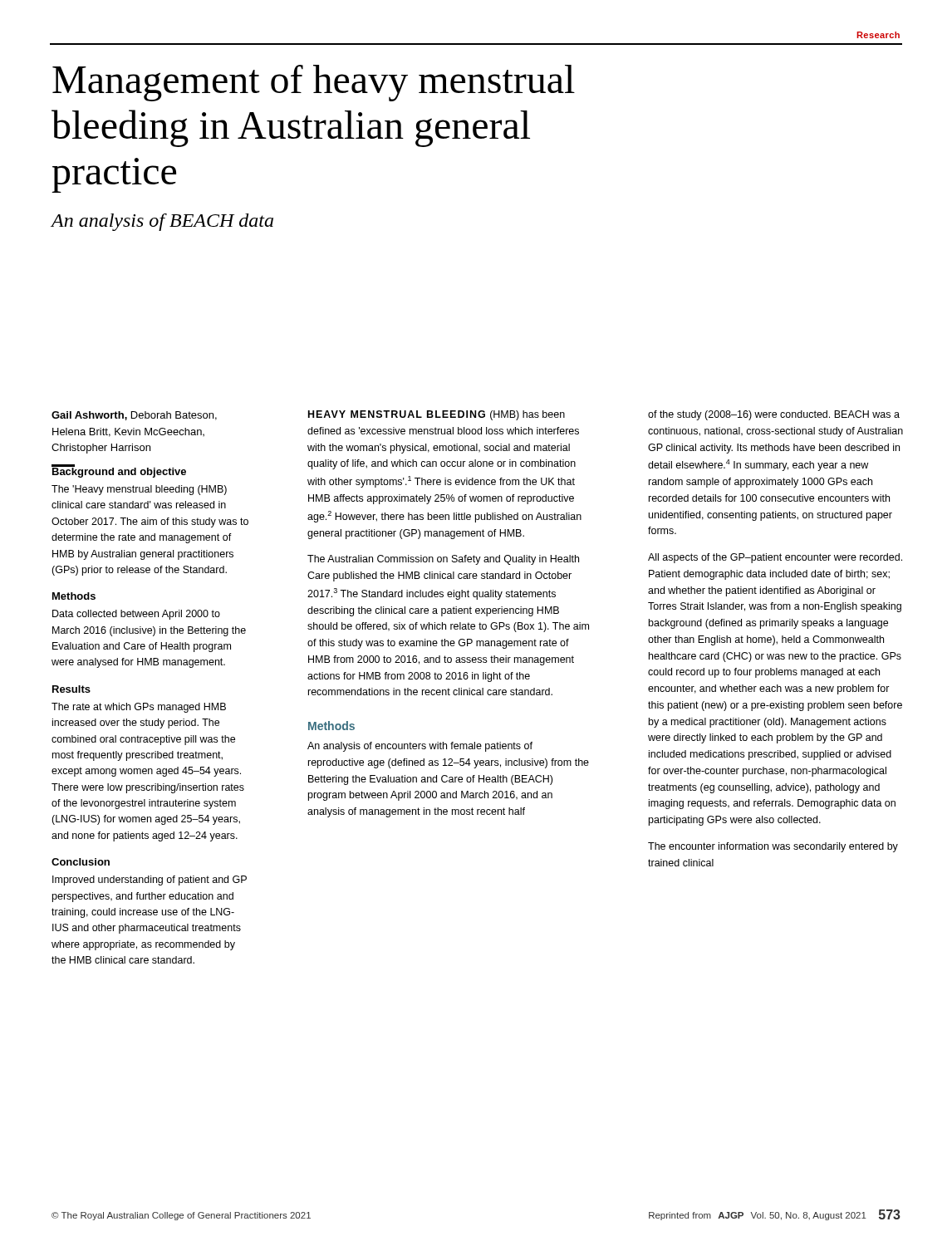
Task: Select the block starting "Gail Ashworth, Deborah"
Action: (151, 437)
